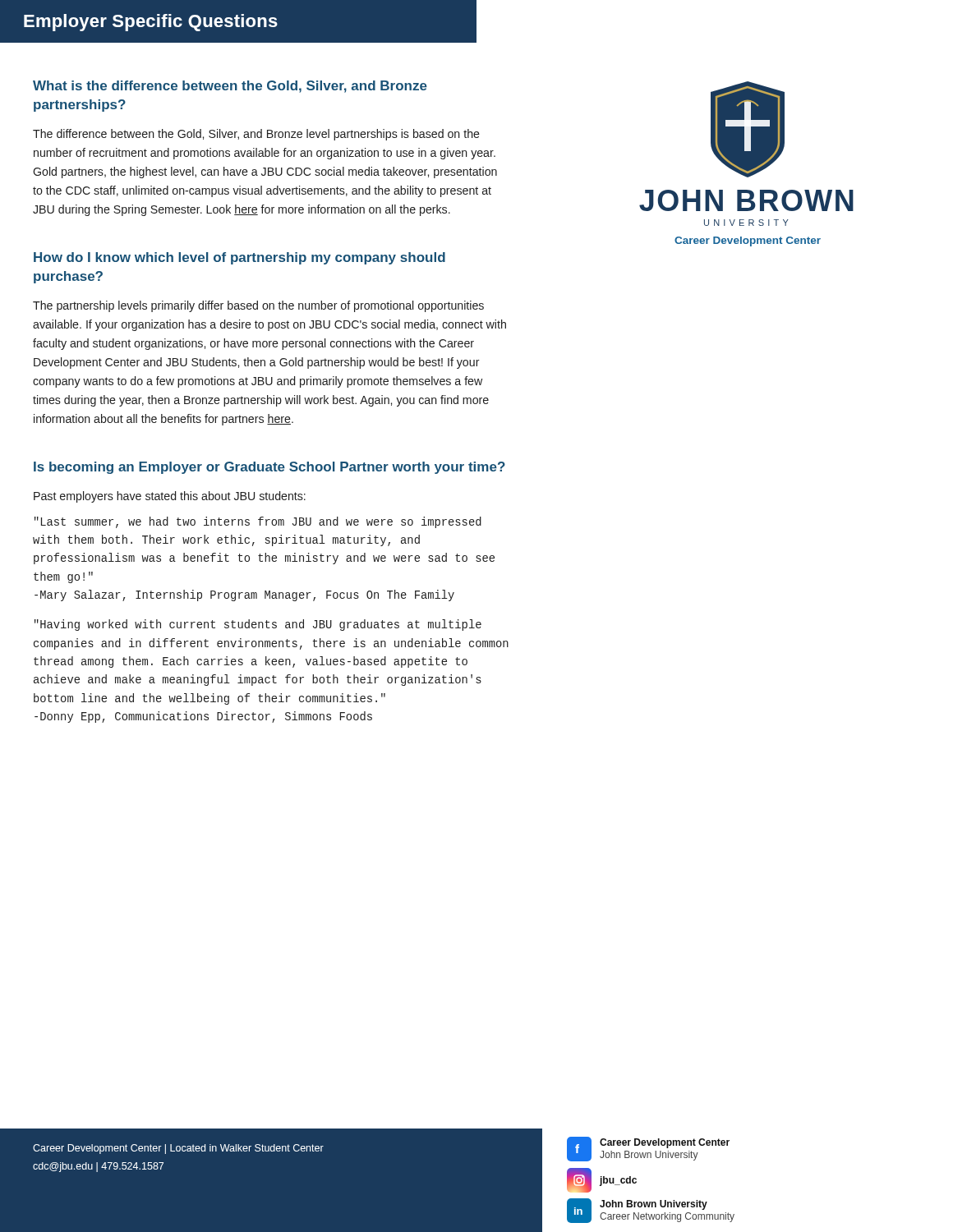The image size is (953, 1232).
Task: Point to the block beginning ""Having worked with current"
Action: 271,672
